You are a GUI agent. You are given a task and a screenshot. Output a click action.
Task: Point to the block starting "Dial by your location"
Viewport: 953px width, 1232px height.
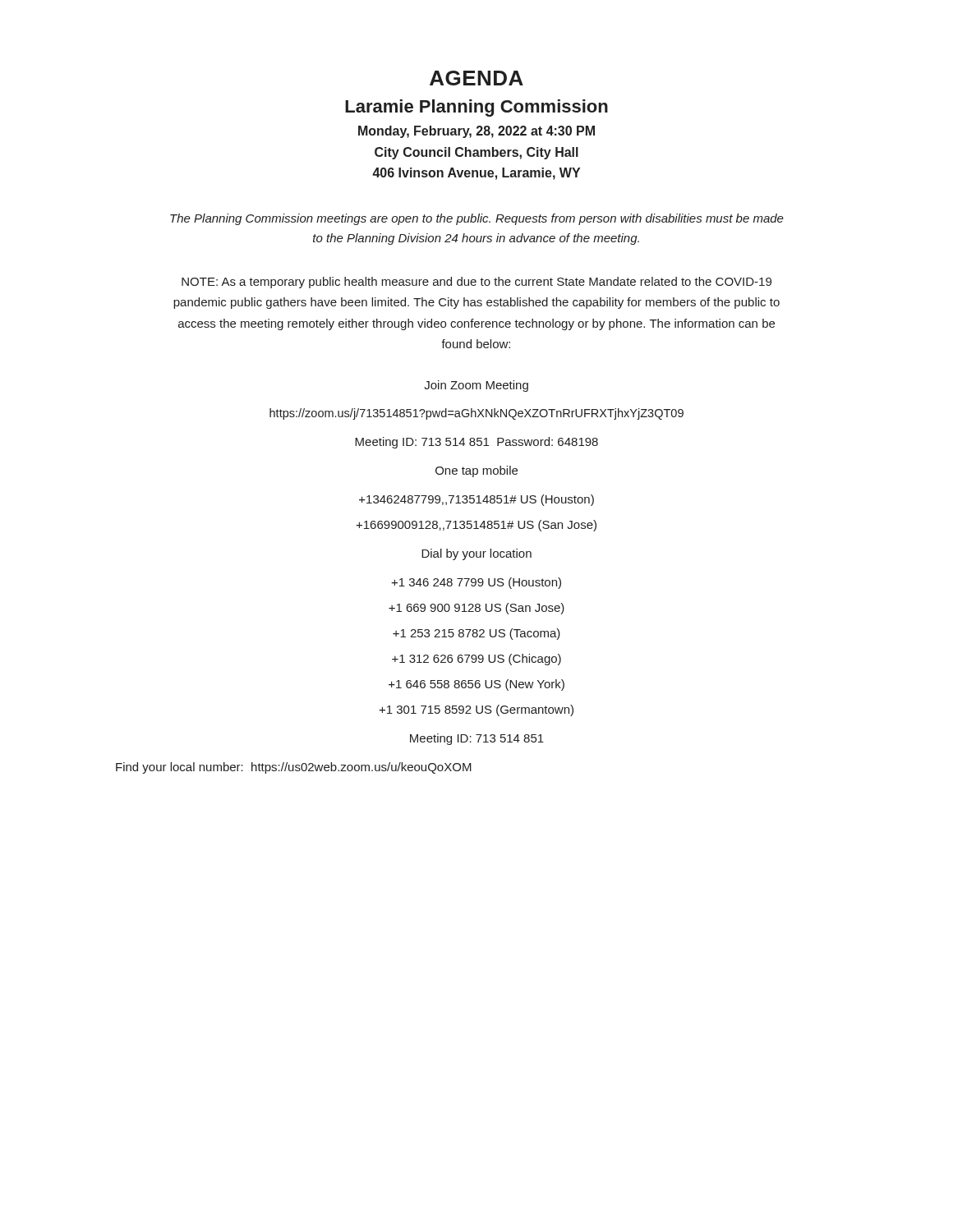click(x=476, y=553)
